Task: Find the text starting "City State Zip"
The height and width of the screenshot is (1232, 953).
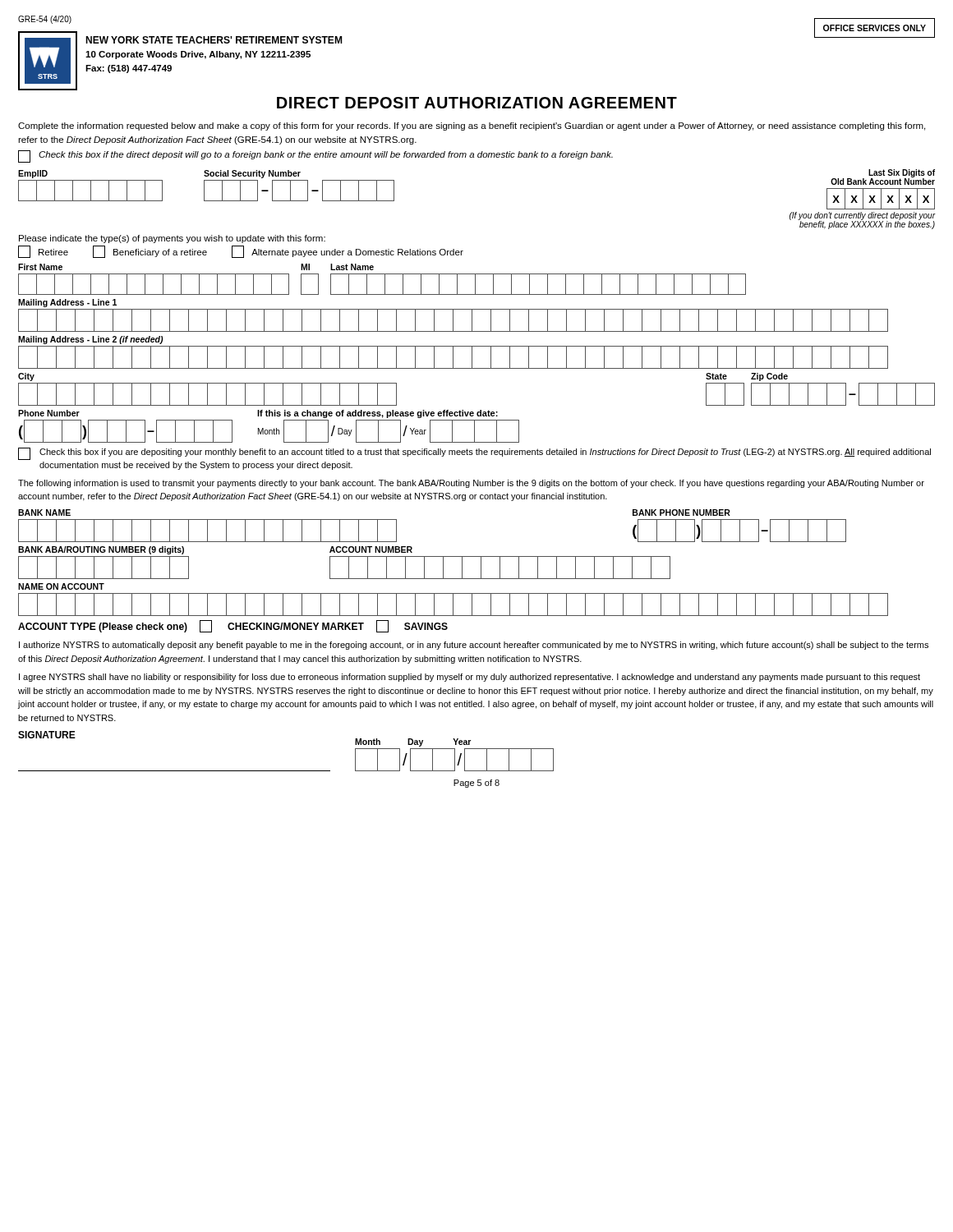Action: pos(30,376)
